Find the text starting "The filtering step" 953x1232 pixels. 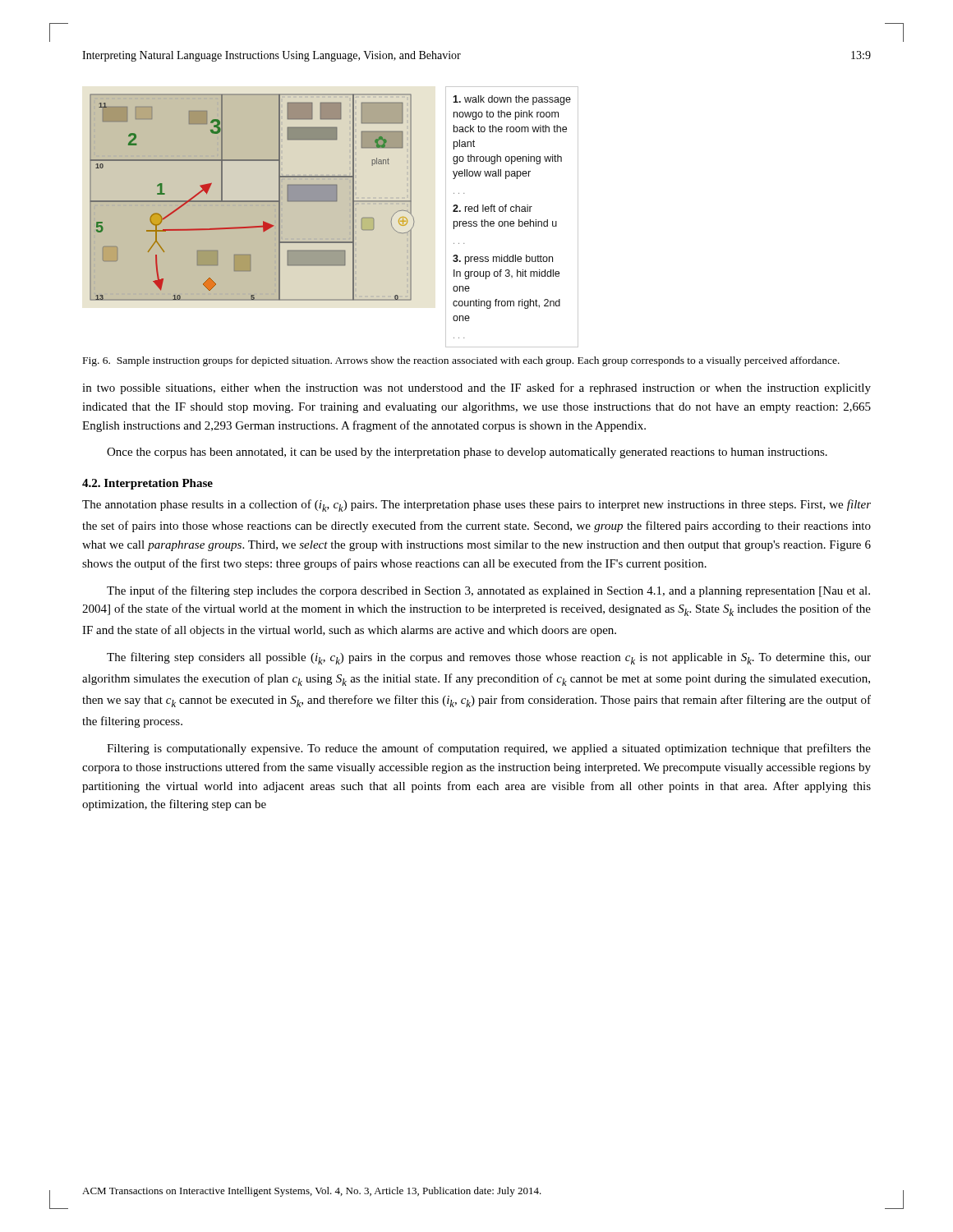pos(476,689)
